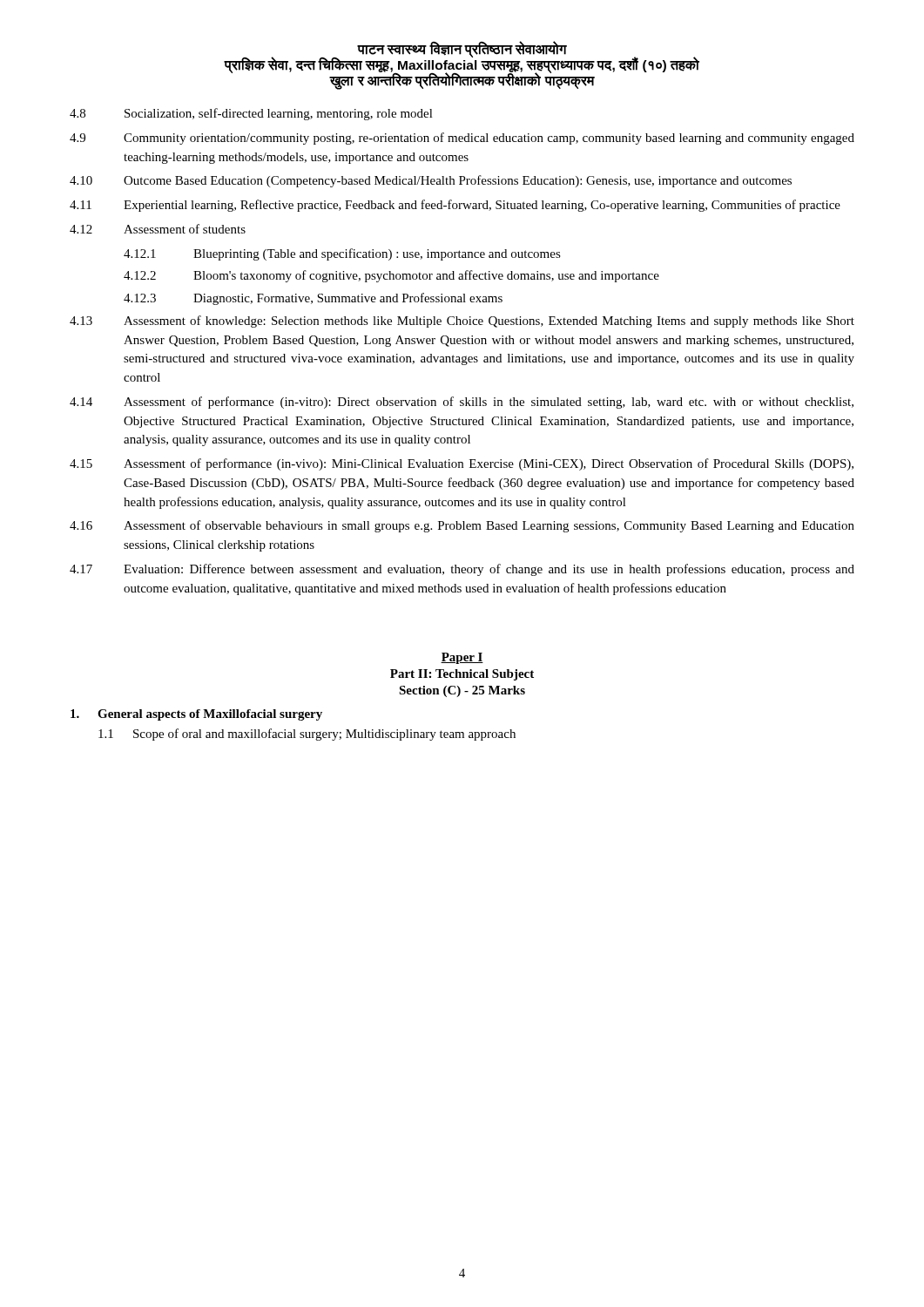Select the element starting "4.11 Experiential learning,"
924x1307 pixels.
pos(462,206)
